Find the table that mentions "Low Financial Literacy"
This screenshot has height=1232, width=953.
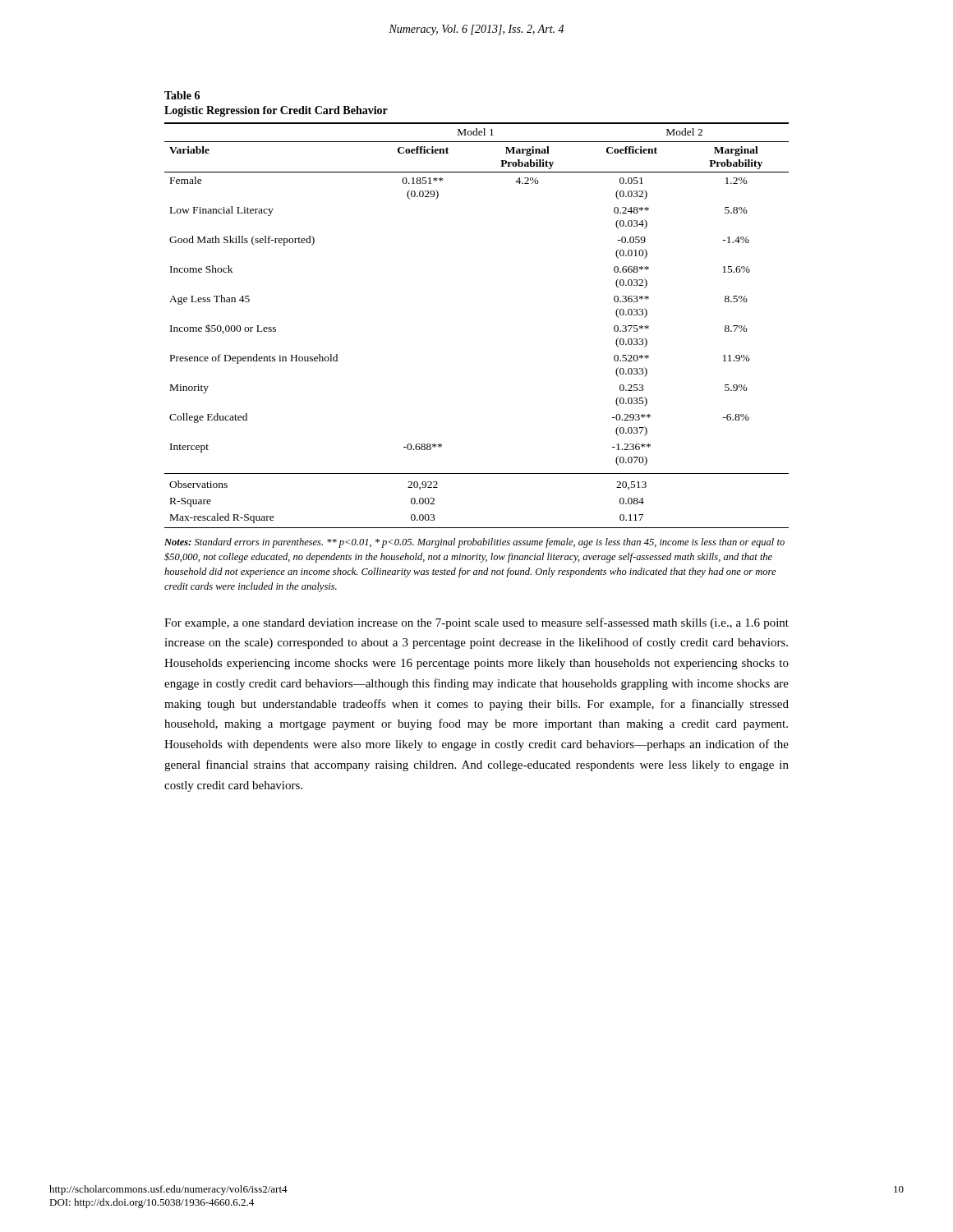pos(476,325)
